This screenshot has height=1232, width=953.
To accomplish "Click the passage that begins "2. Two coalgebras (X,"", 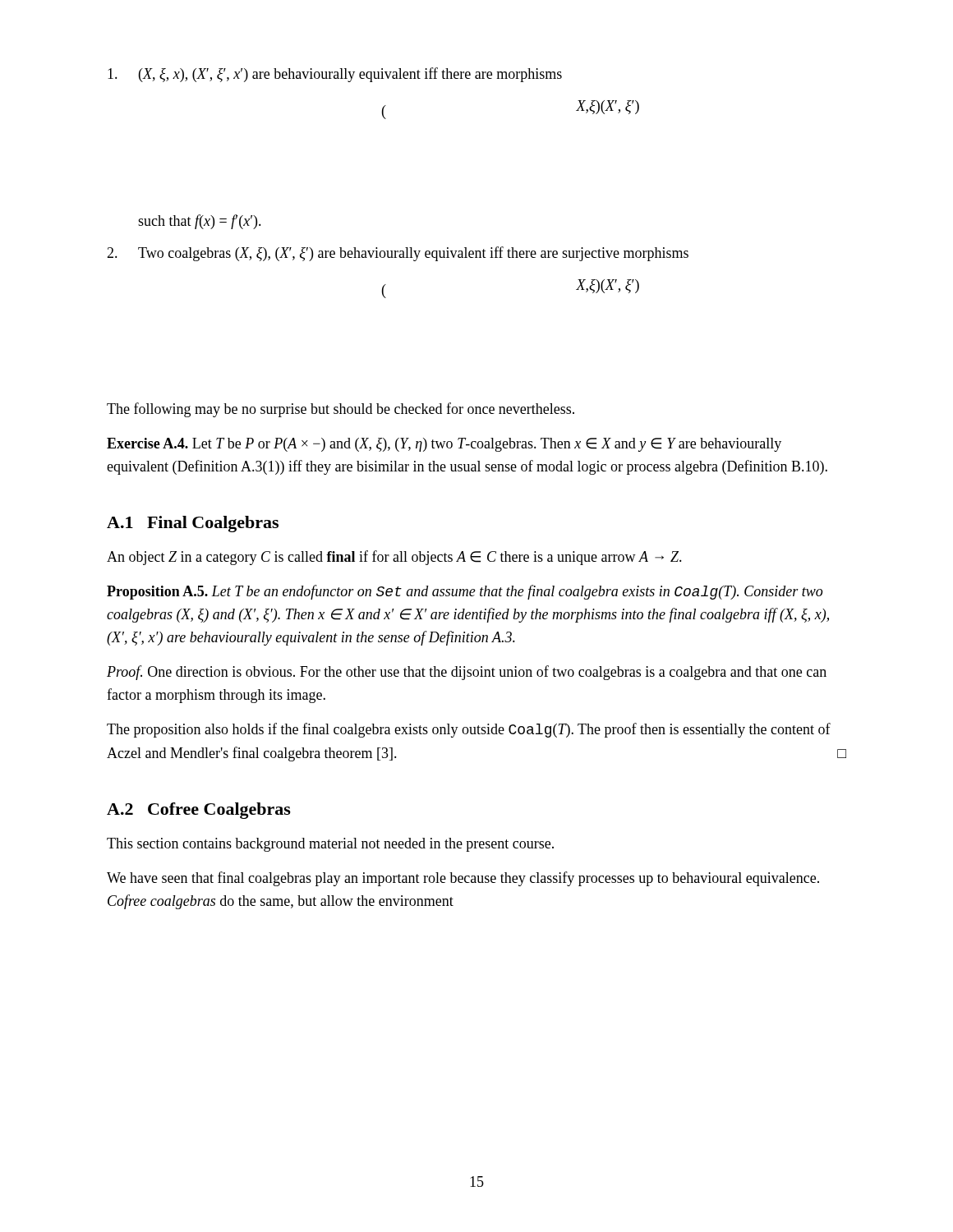I will [476, 253].
